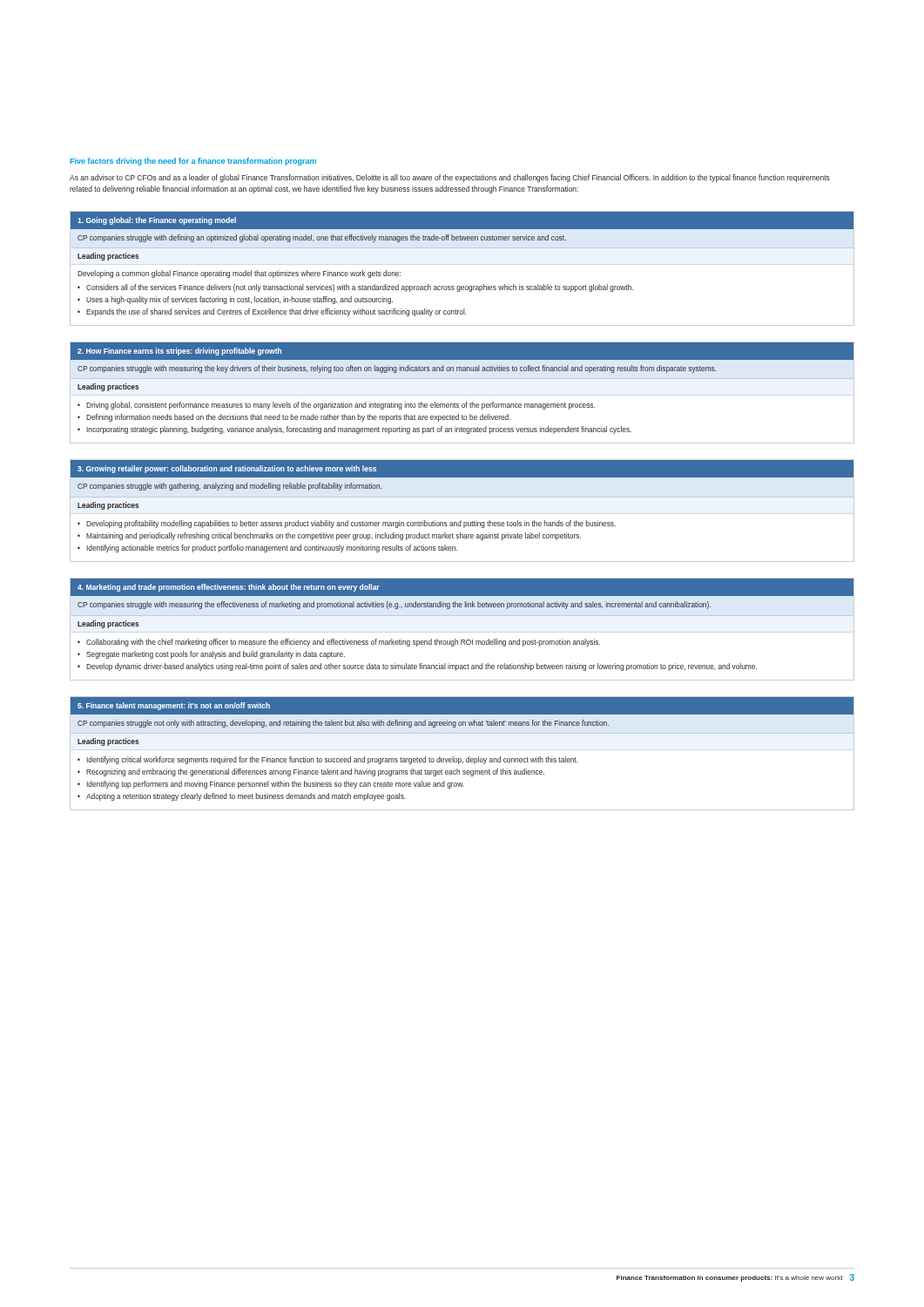Find the table that mentions "How Finance earns its"
This screenshot has width=924, height=1307.
point(462,393)
